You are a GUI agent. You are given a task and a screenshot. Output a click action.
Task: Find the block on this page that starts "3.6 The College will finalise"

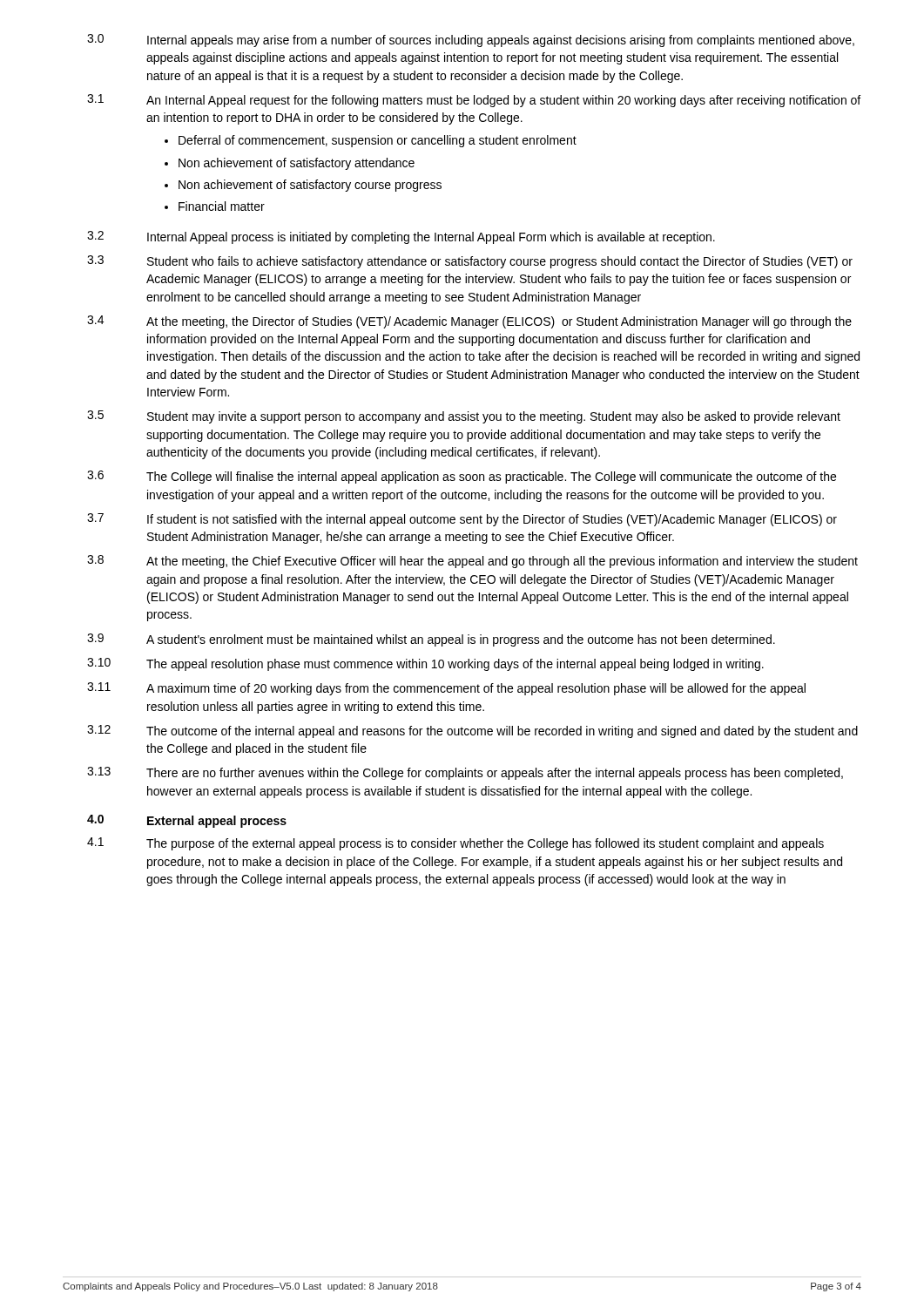coord(474,486)
